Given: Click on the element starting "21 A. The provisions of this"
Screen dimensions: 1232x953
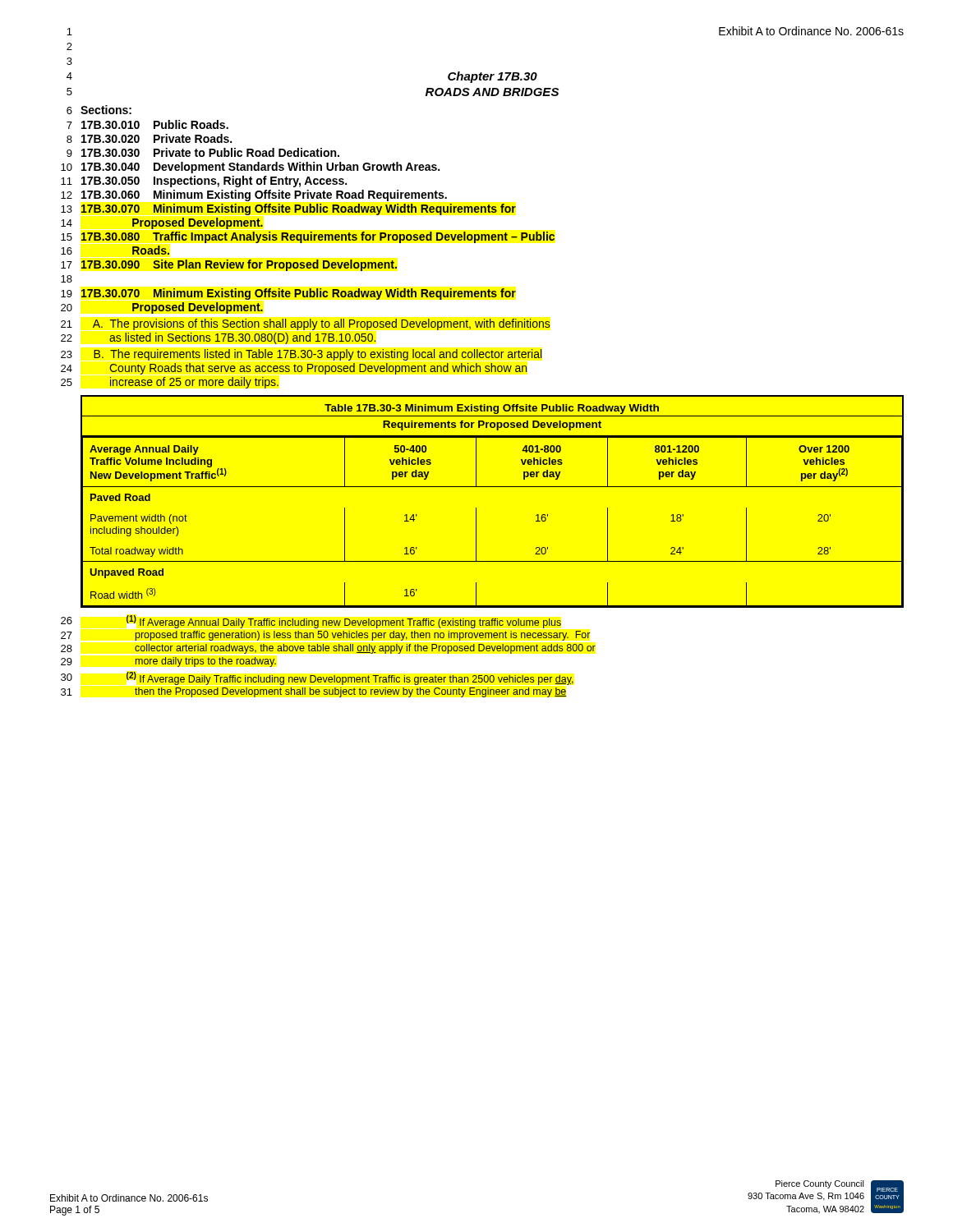Looking at the screenshot, I should (x=476, y=324).
